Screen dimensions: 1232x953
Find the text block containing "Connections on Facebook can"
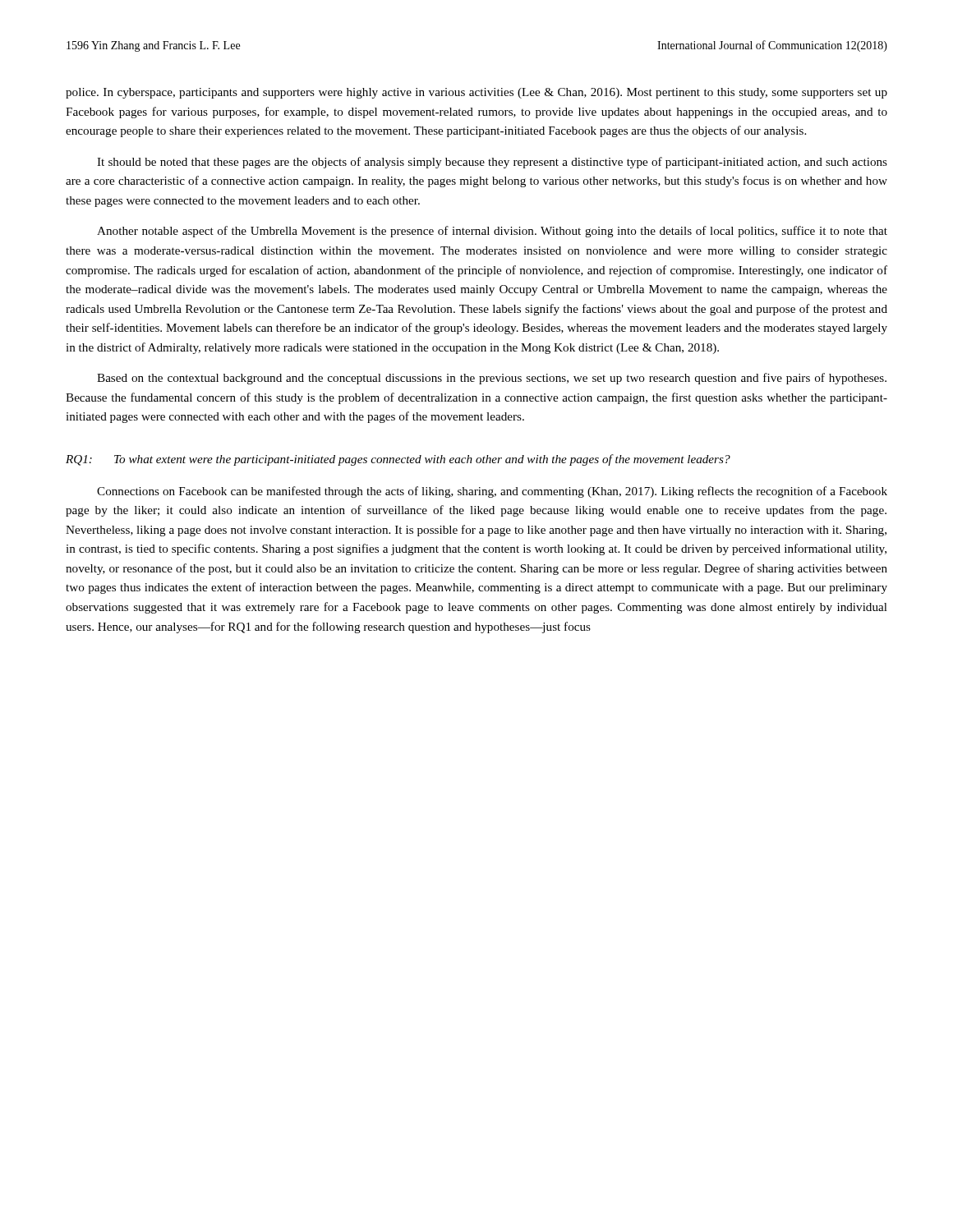(476, 558)
